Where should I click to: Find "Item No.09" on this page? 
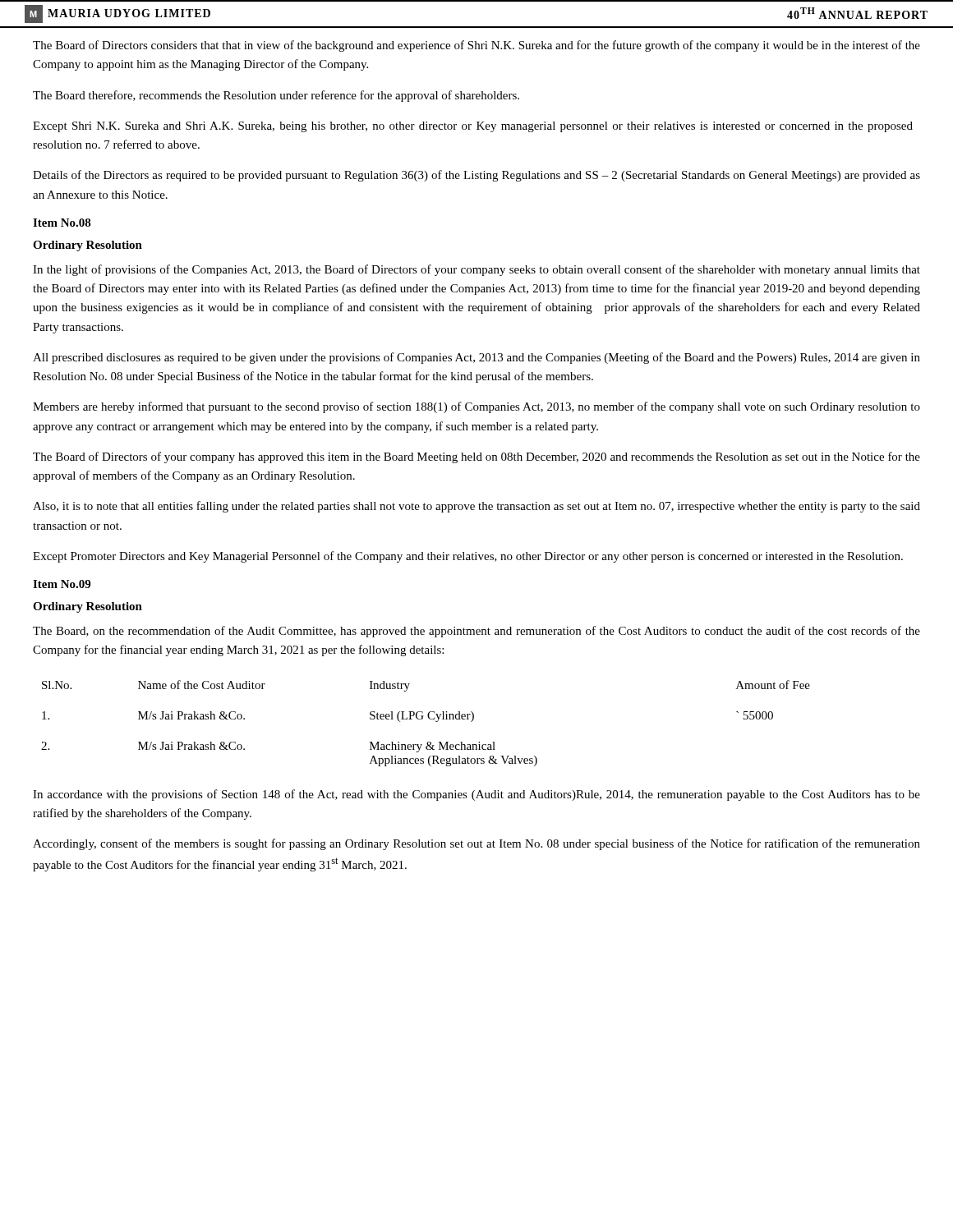(62, 584)
